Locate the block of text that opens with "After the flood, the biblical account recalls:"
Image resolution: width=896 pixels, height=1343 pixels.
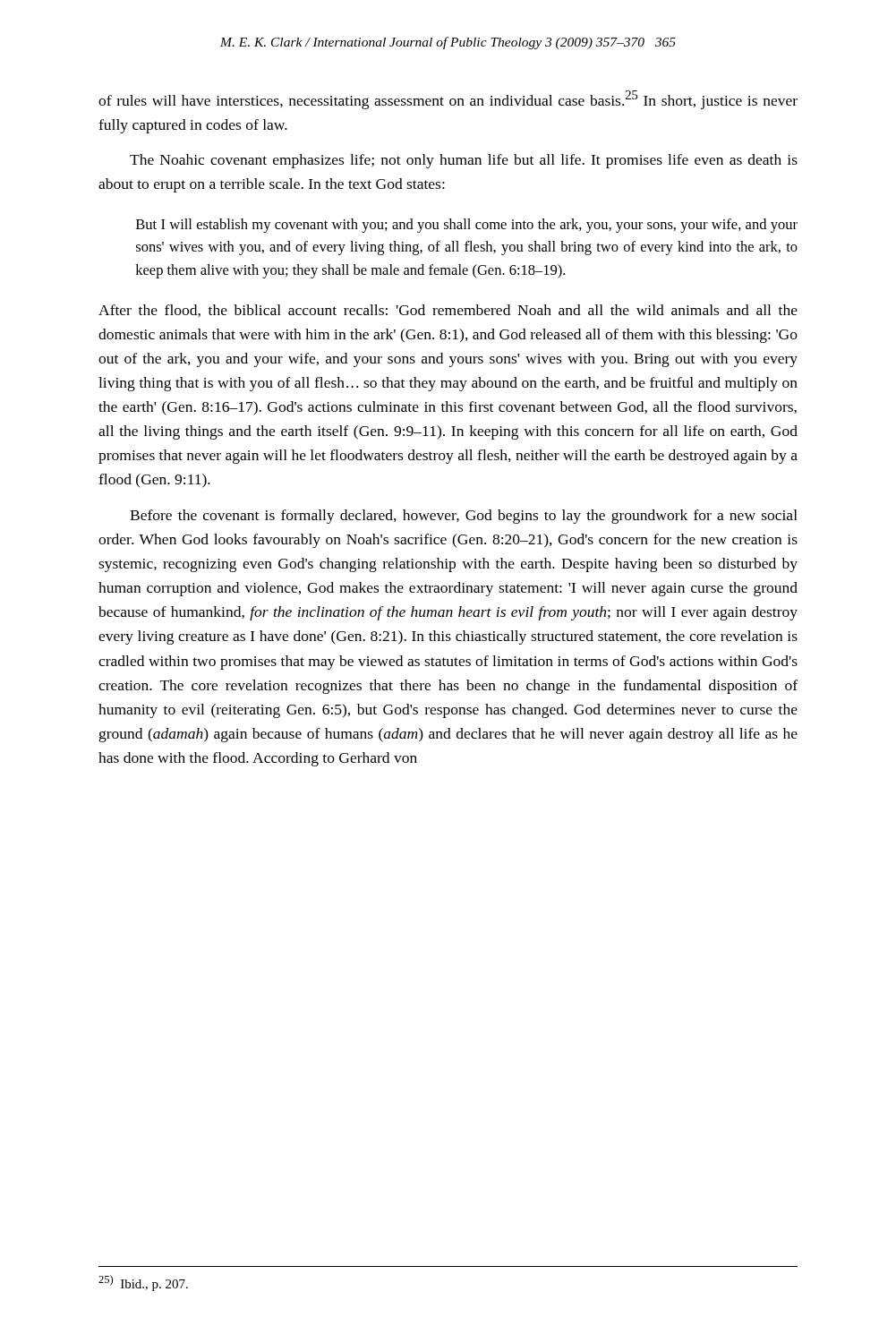point(448,534)
